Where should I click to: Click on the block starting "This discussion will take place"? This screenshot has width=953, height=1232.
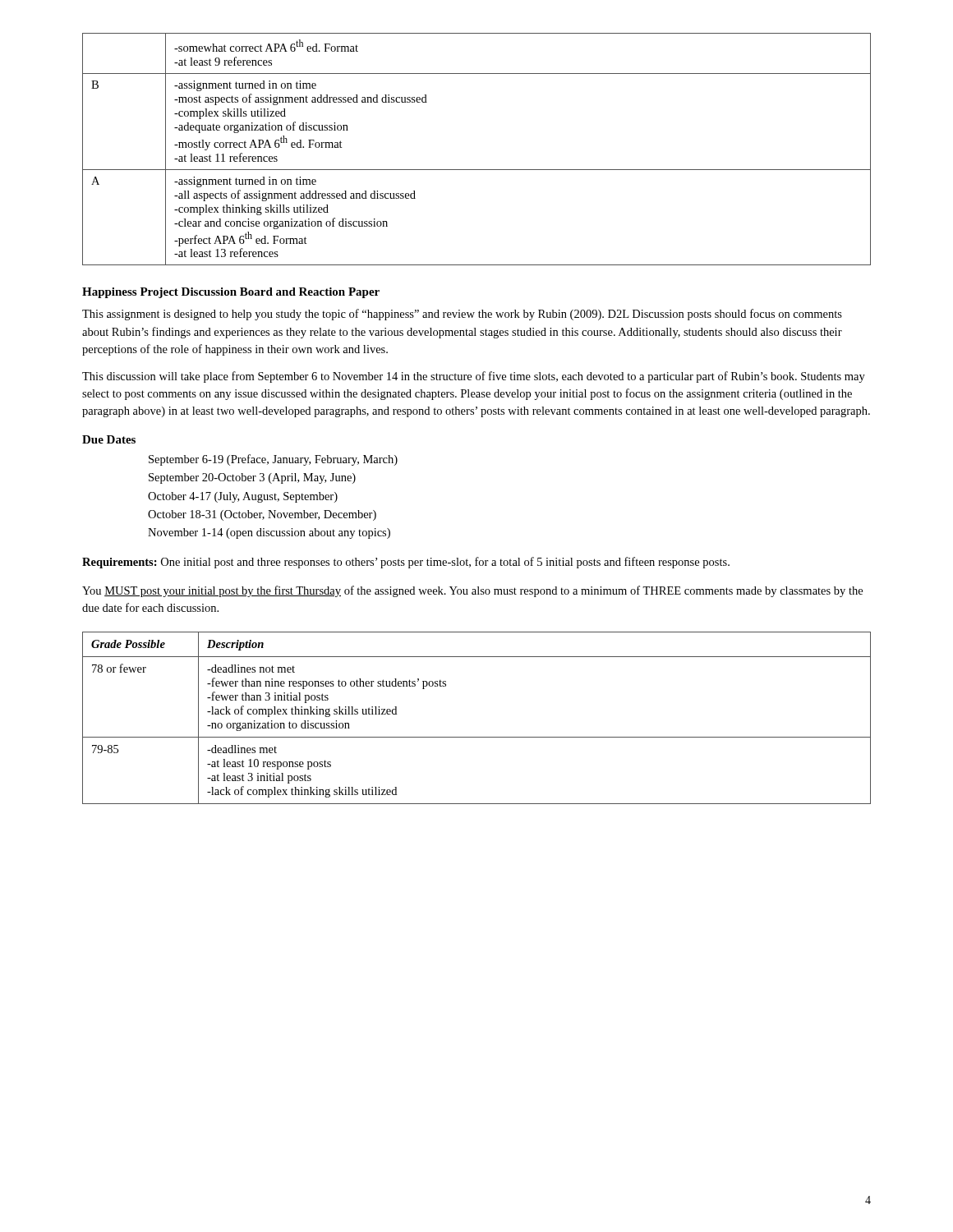(476, 393)
